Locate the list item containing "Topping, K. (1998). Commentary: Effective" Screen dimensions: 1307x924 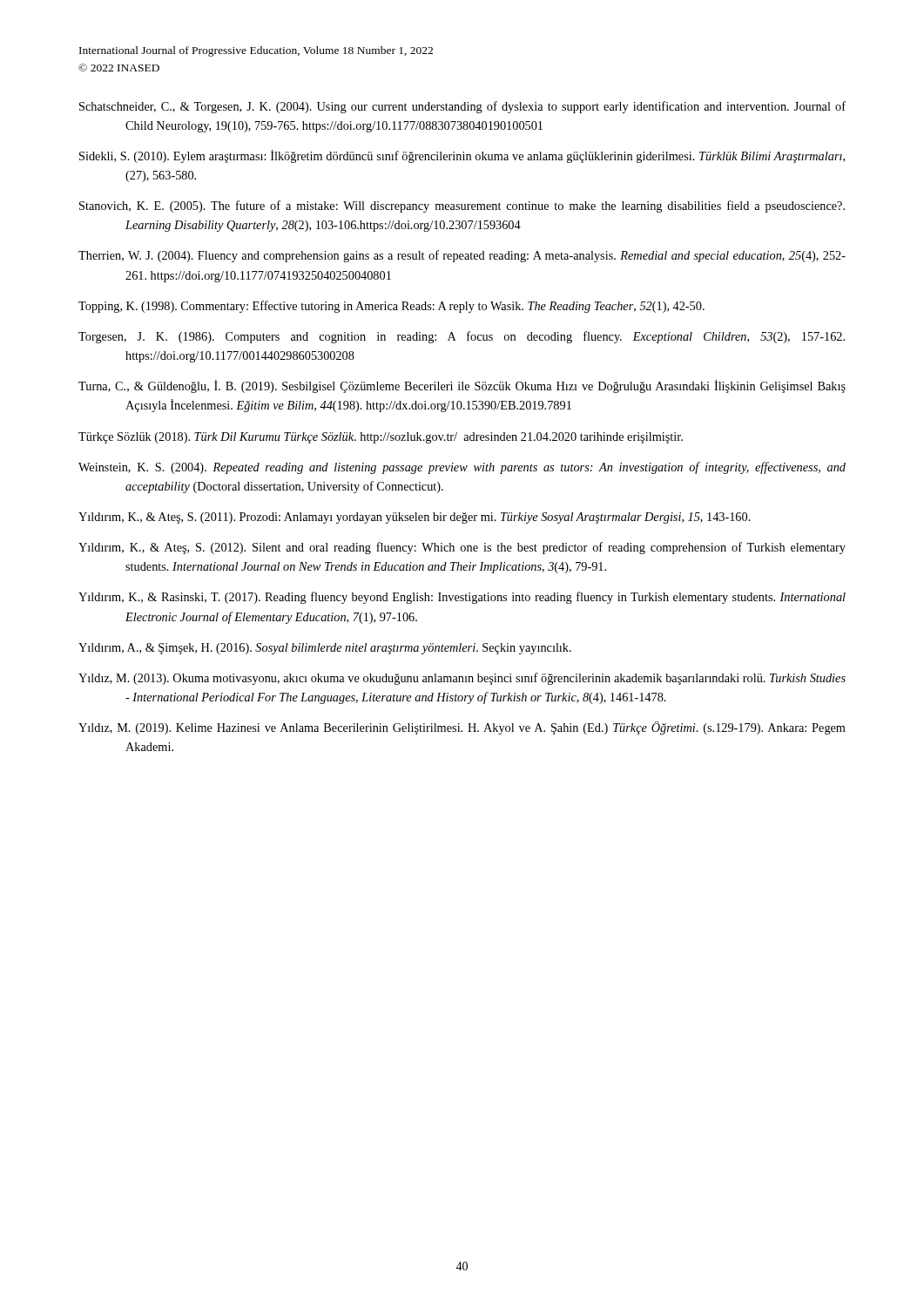(x=392, y=306)
